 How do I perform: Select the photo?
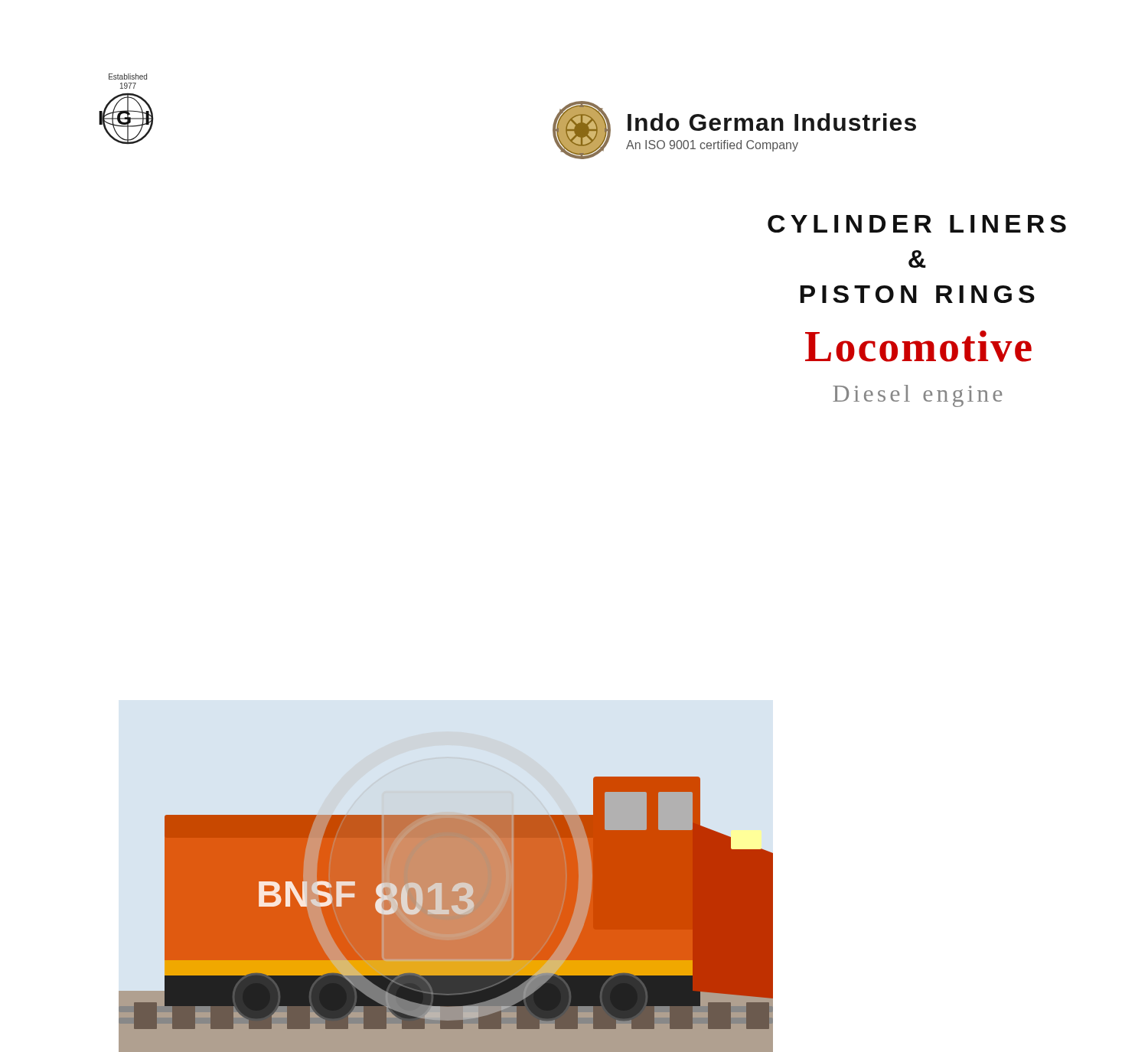coord(446,876)
